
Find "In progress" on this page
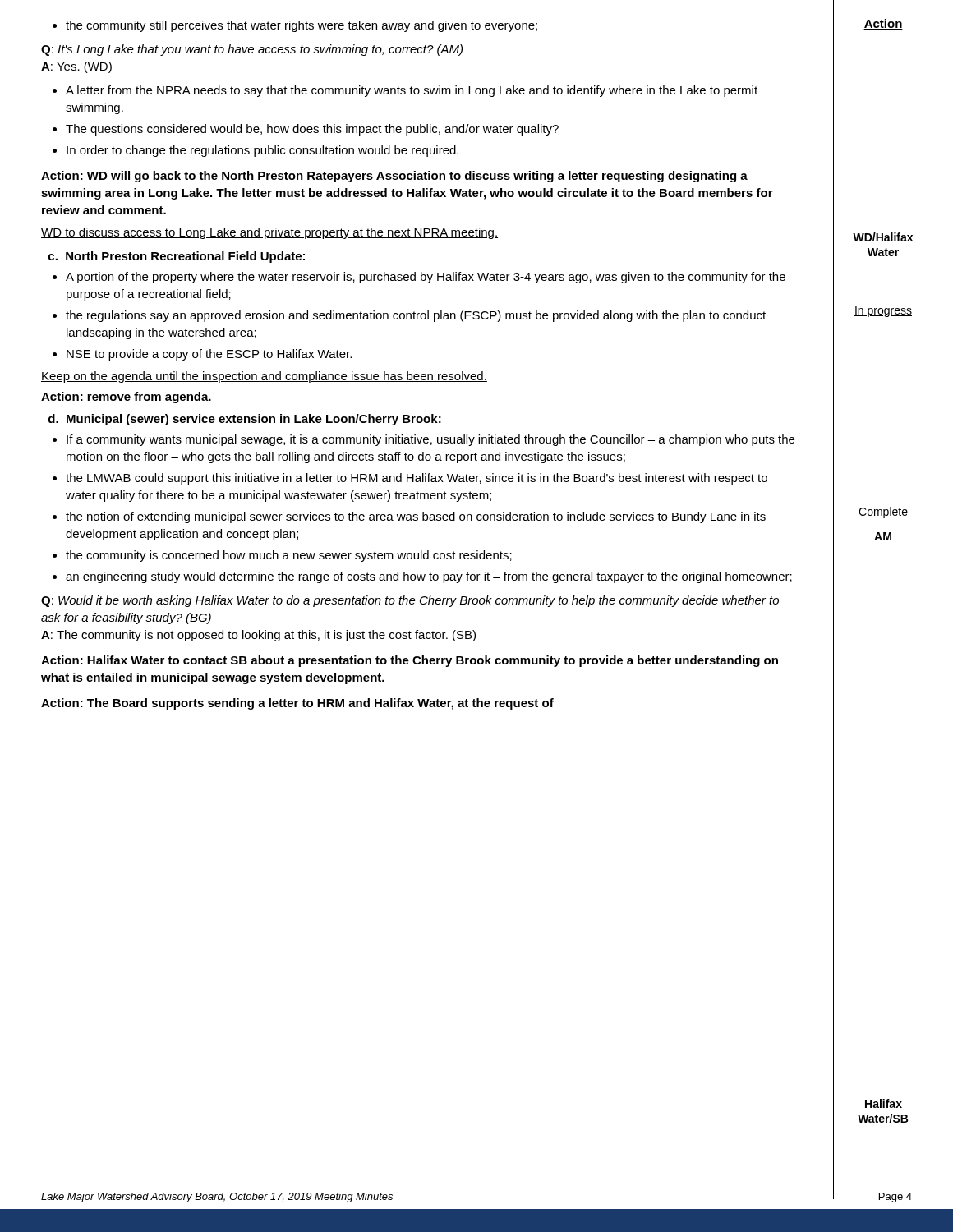pos(883,310)
